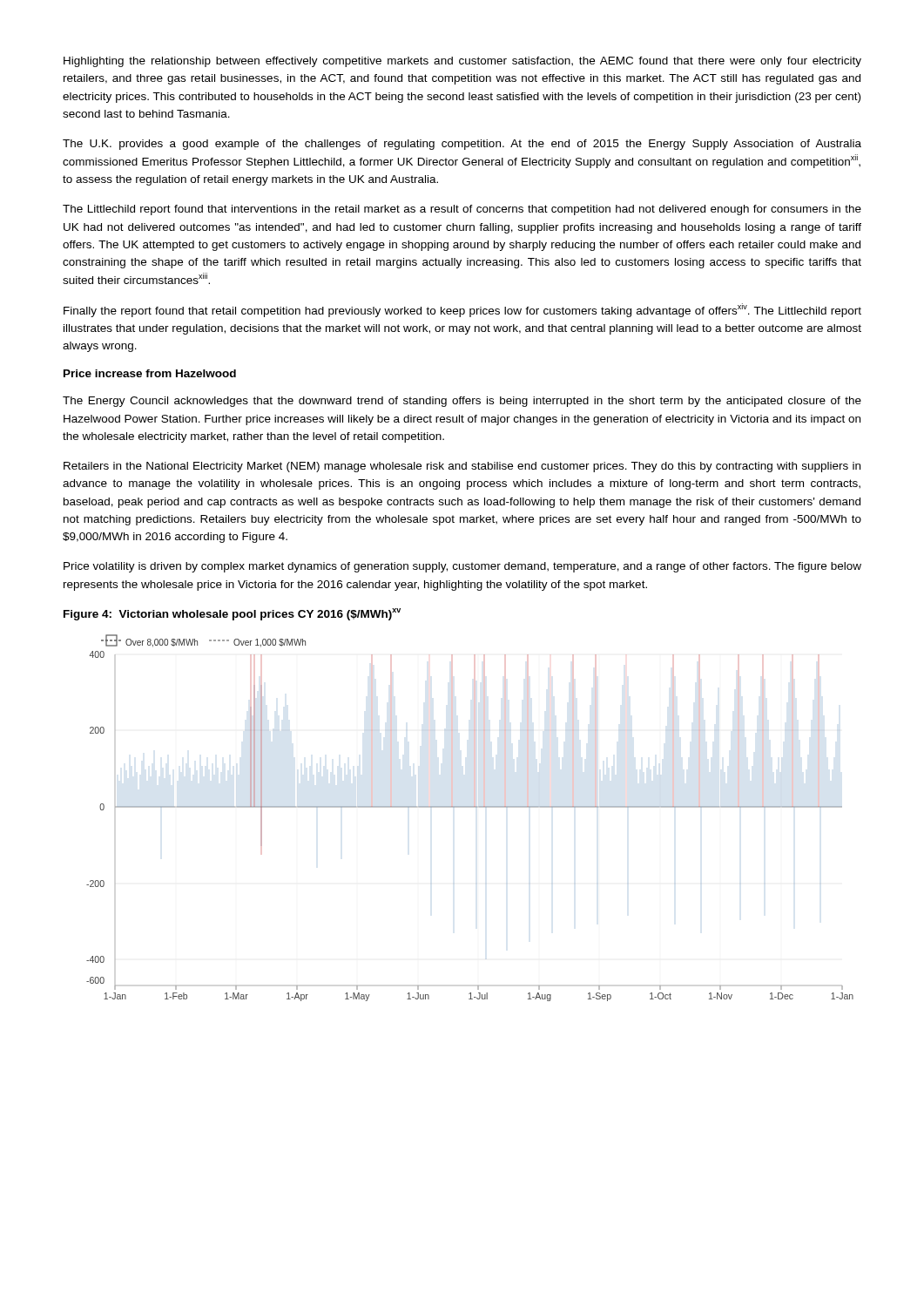The height and width of the screenshot is (1307, 924).
Task: Find the text block with the text "Price volatility is driven by complex"
Action: click(x=462, y=575)
